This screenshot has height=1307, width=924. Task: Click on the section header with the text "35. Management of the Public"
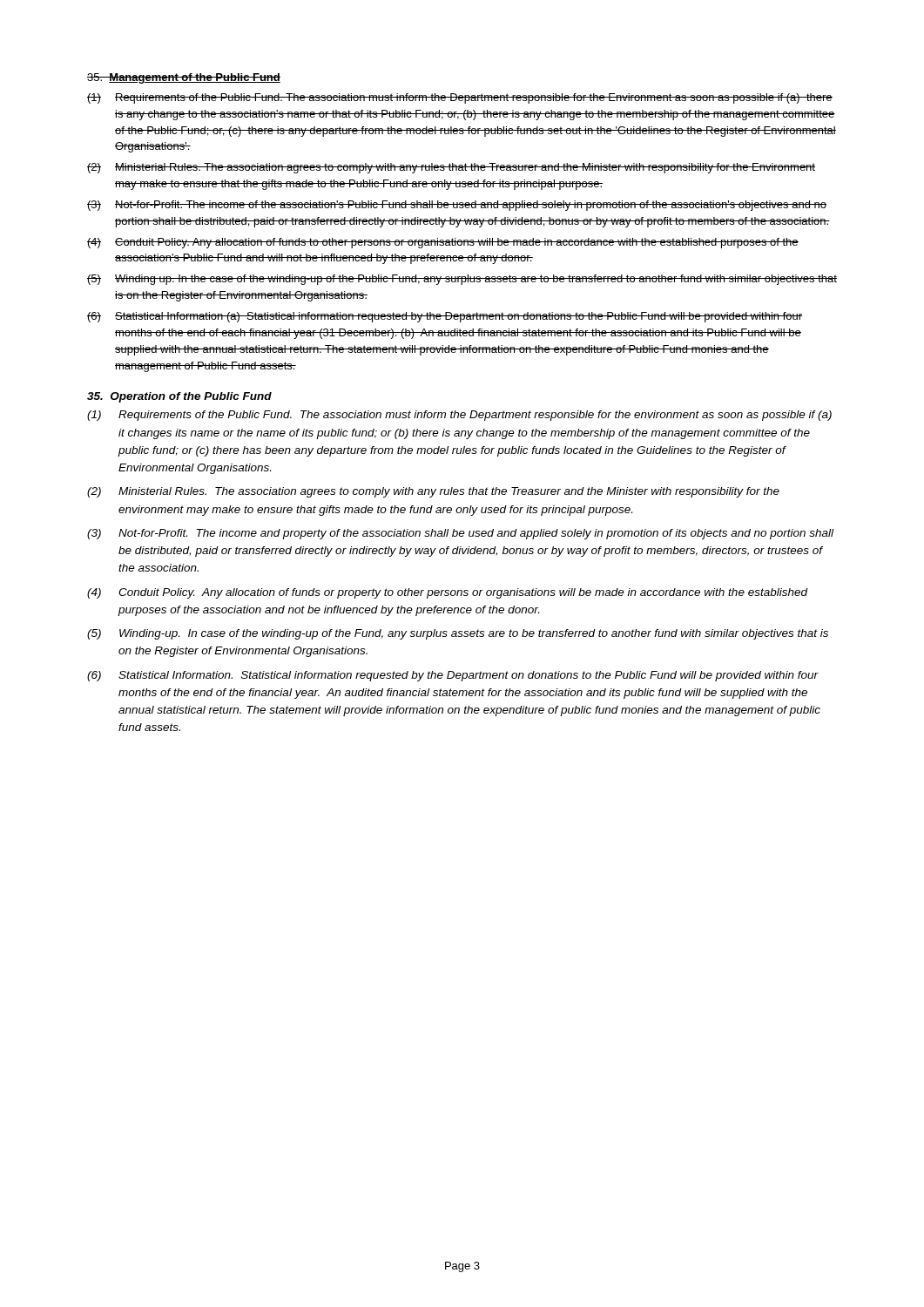click(x=184, y=77)
